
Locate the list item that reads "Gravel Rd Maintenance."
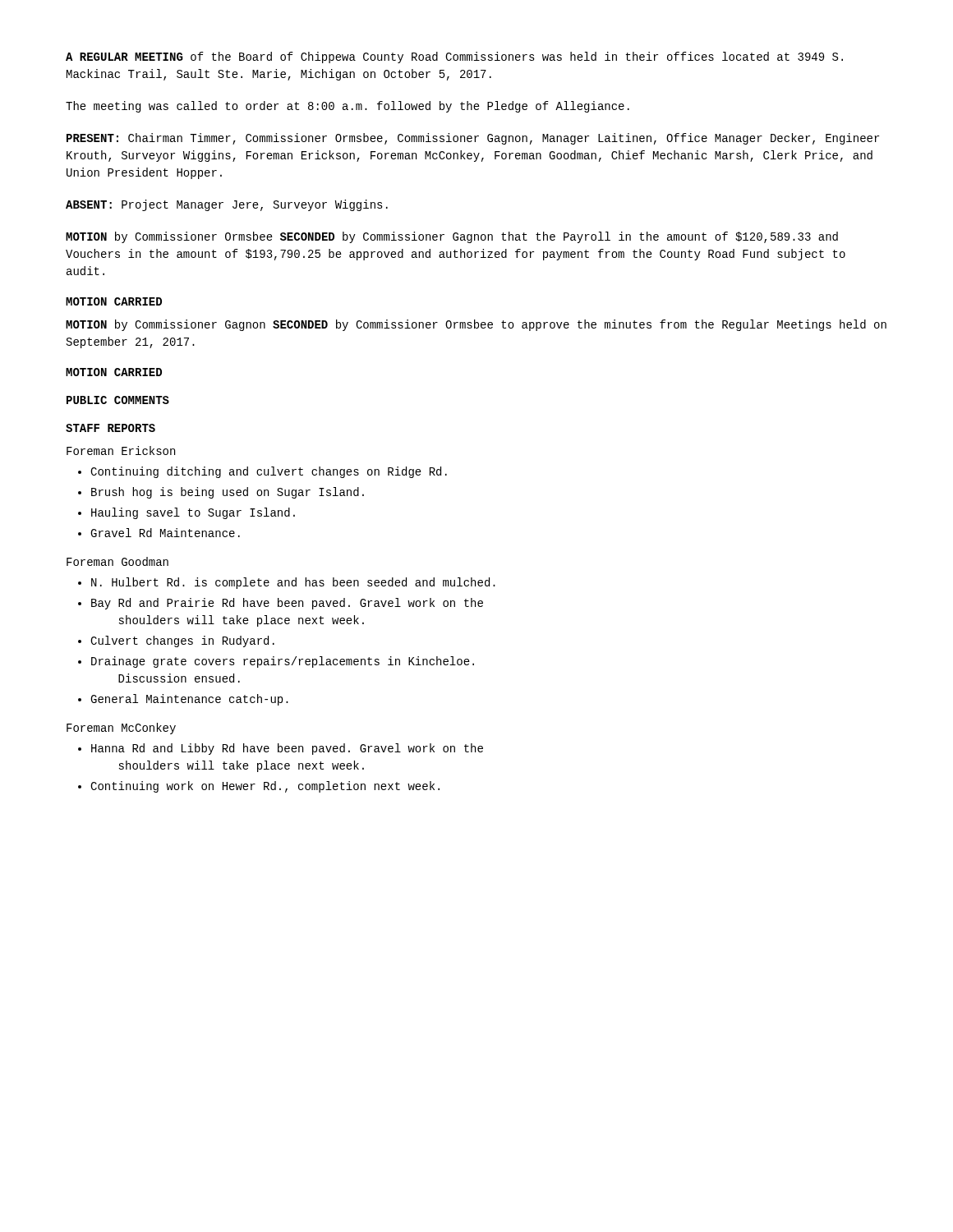[x=159, y=533]
